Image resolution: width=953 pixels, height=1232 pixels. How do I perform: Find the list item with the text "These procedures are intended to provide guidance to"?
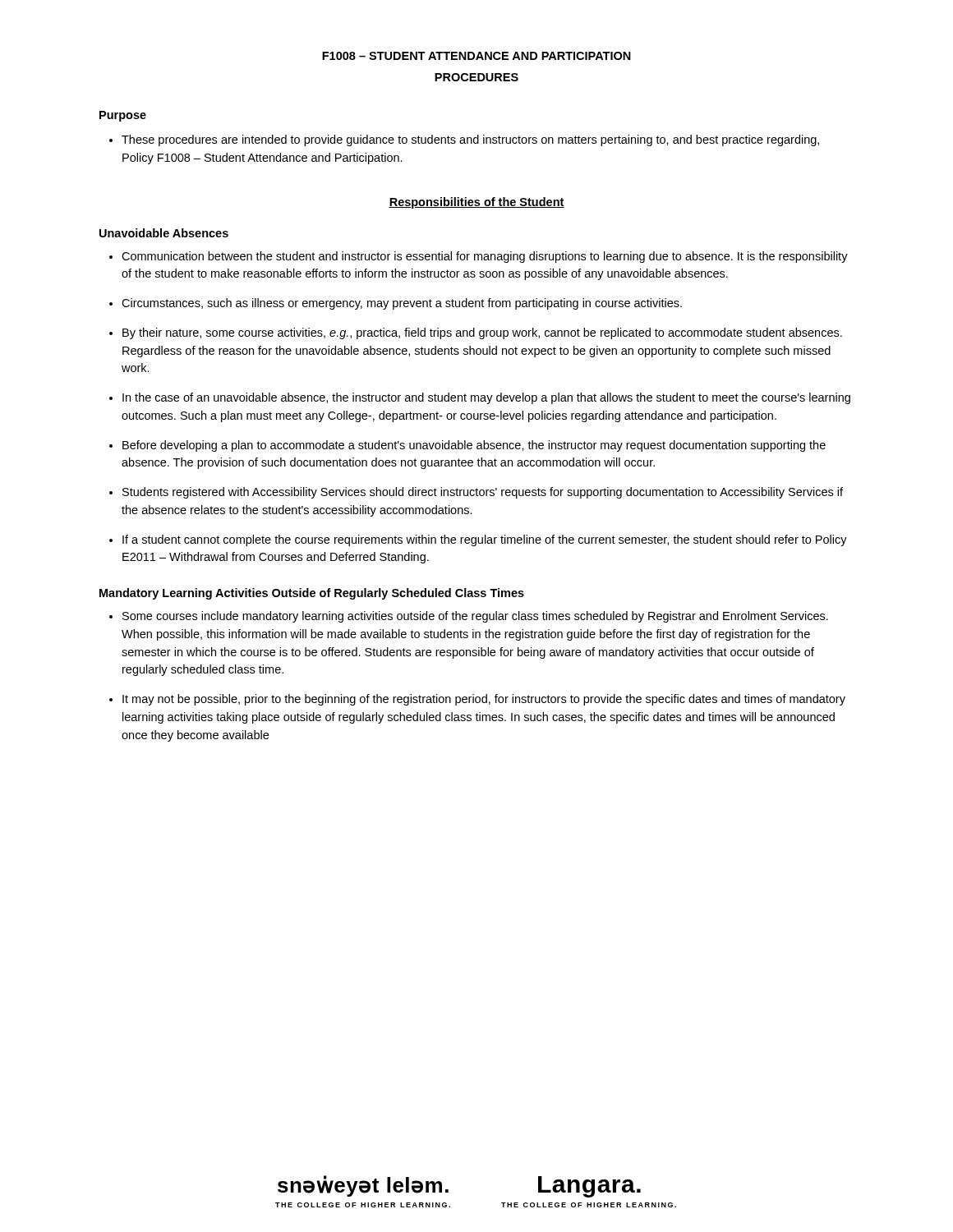(x=471, y=149)
